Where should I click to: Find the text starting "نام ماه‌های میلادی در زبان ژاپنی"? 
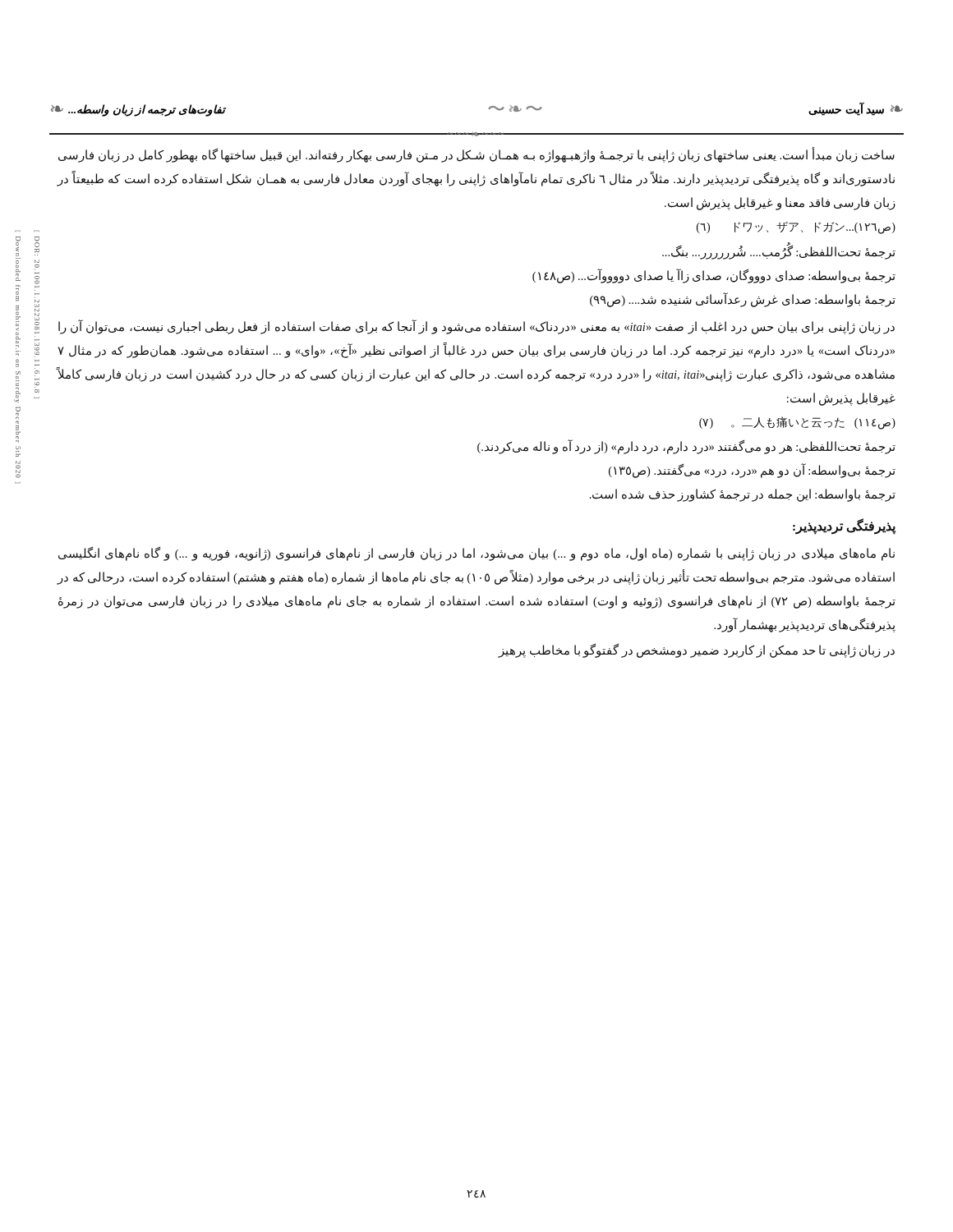pyautogui.click(x=476, y=589)
